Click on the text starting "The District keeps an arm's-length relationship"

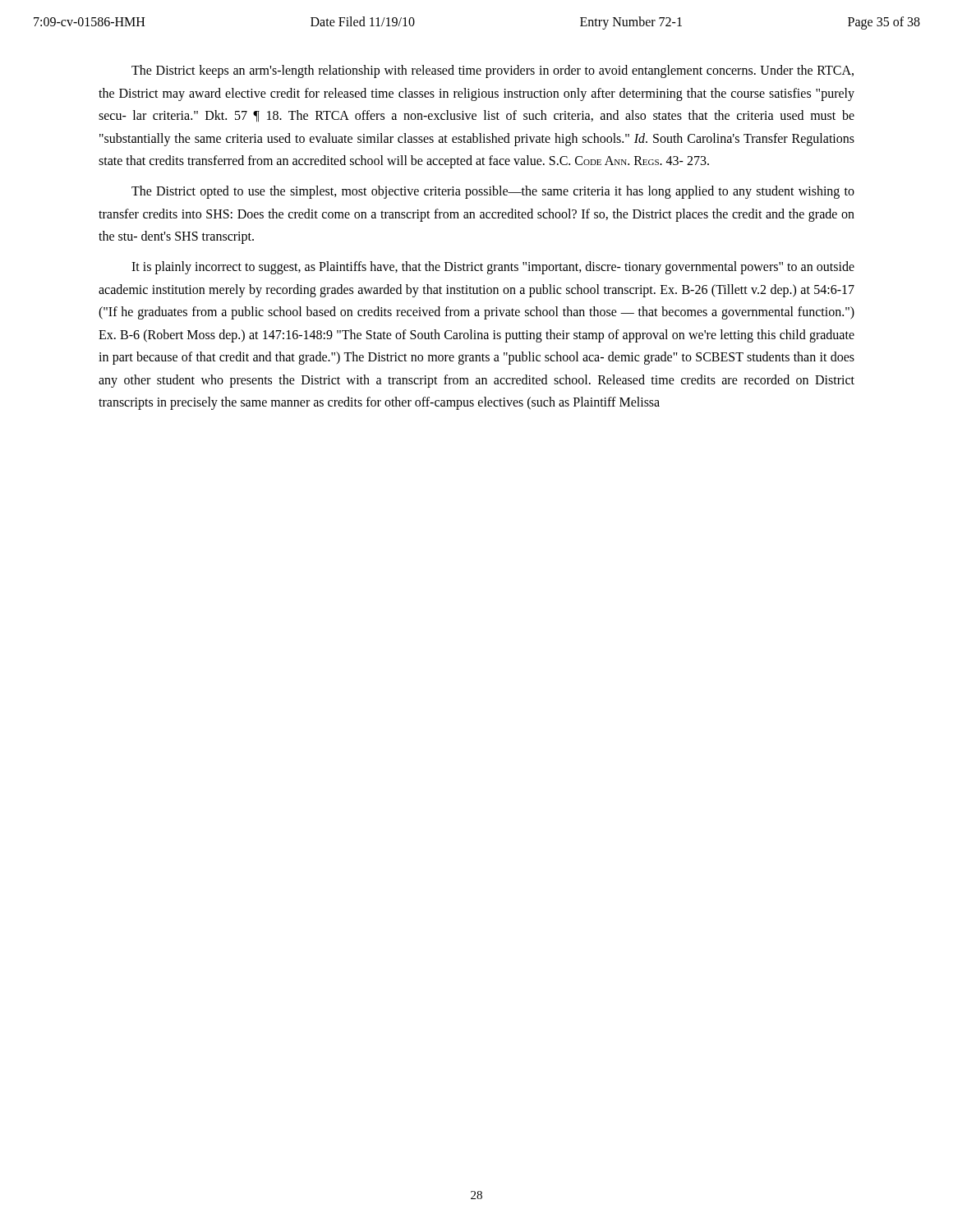click(493, 71)
